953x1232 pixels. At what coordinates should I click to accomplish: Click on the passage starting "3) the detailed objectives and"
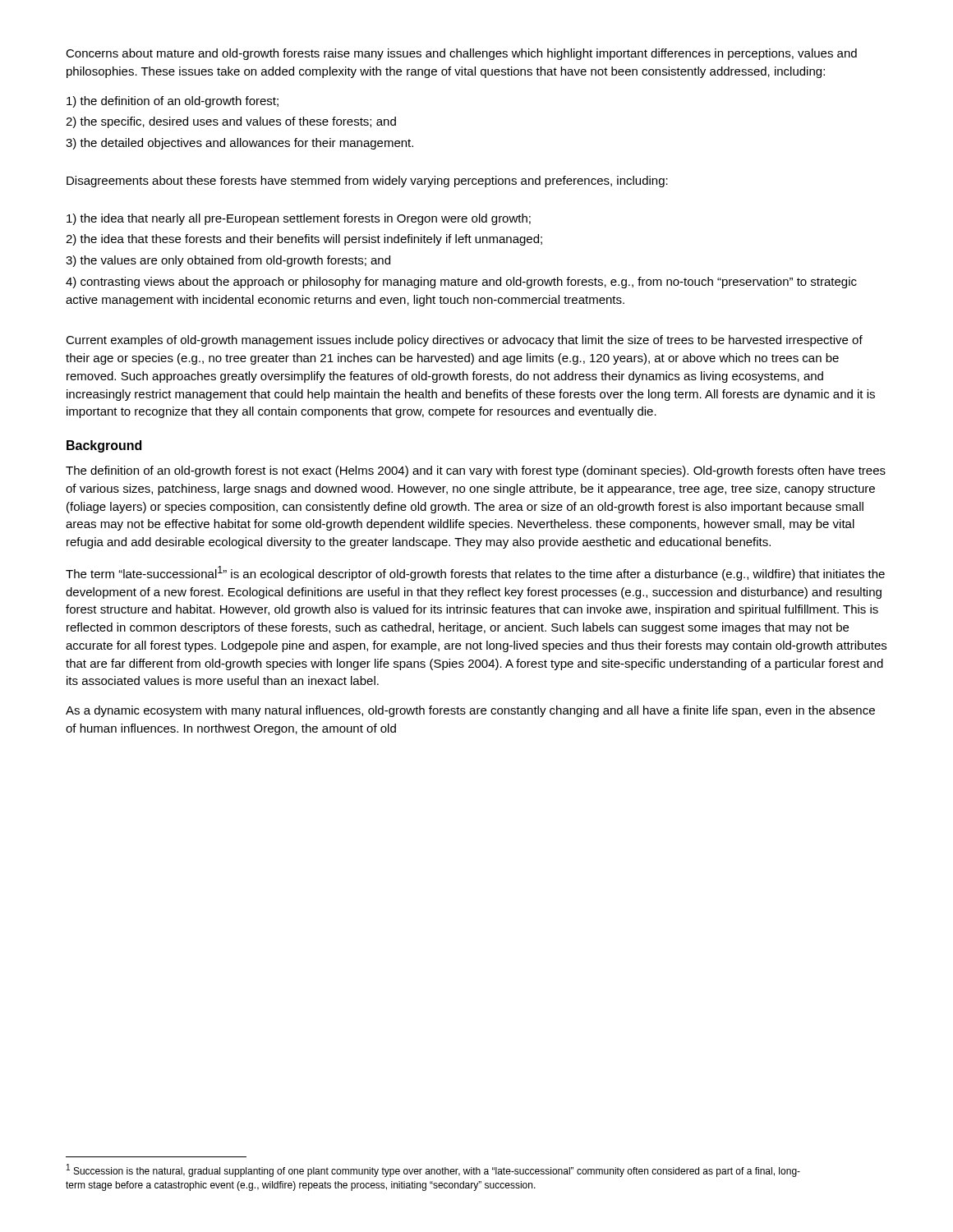(x=240, y=142)
